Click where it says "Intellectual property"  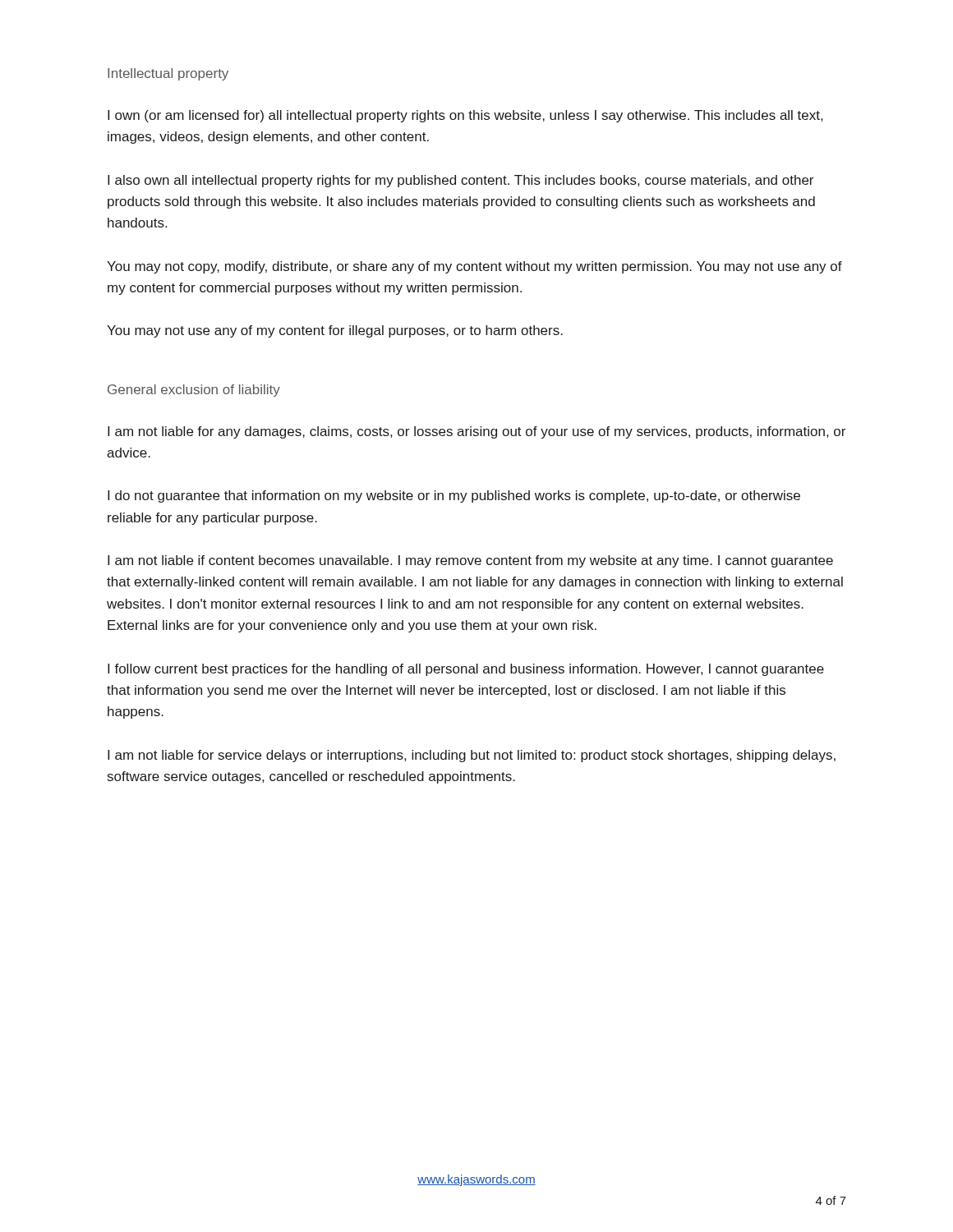click(168, 73)
